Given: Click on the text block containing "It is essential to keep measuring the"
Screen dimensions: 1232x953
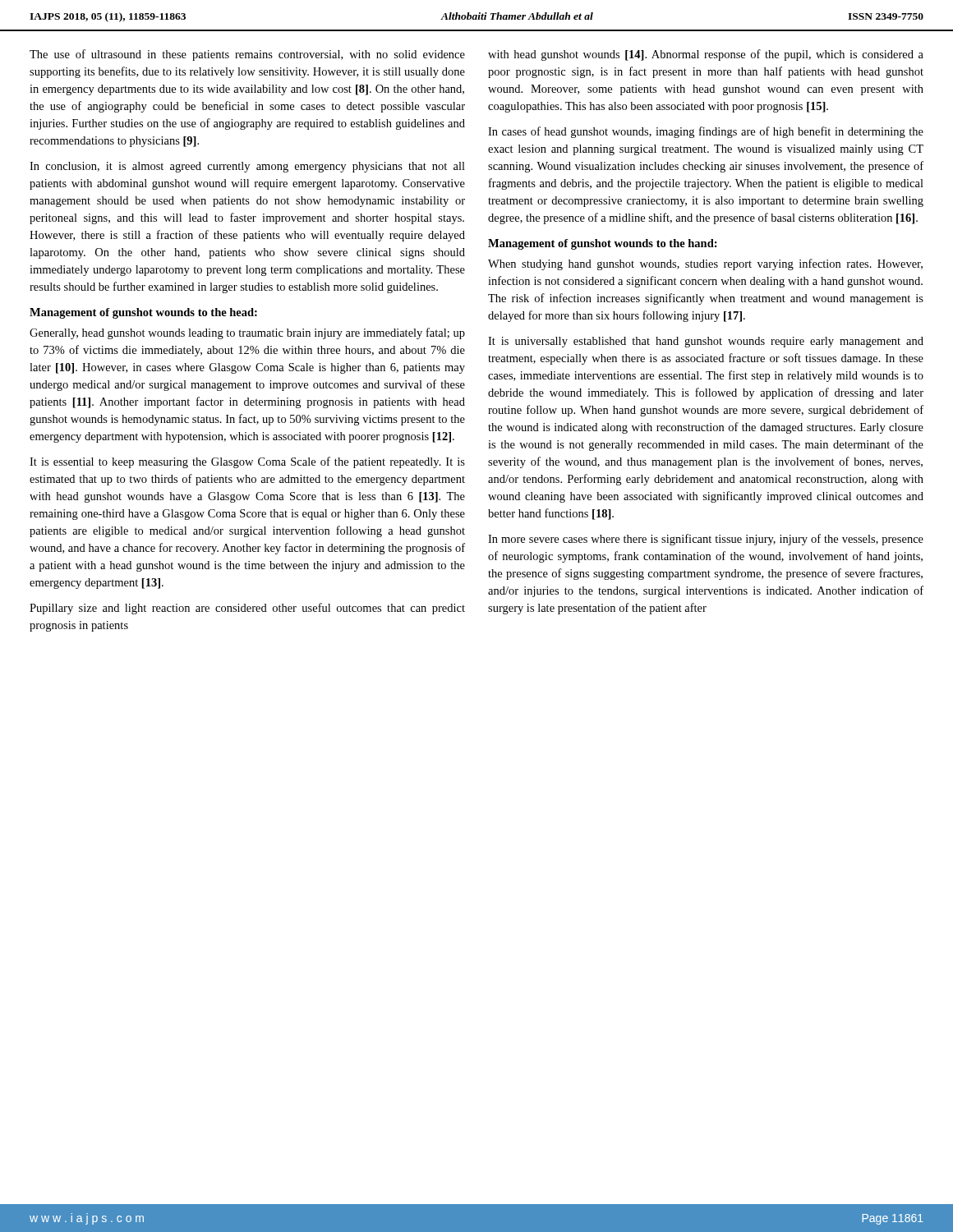Looking at the screenshot, I should tap(247, 522).
